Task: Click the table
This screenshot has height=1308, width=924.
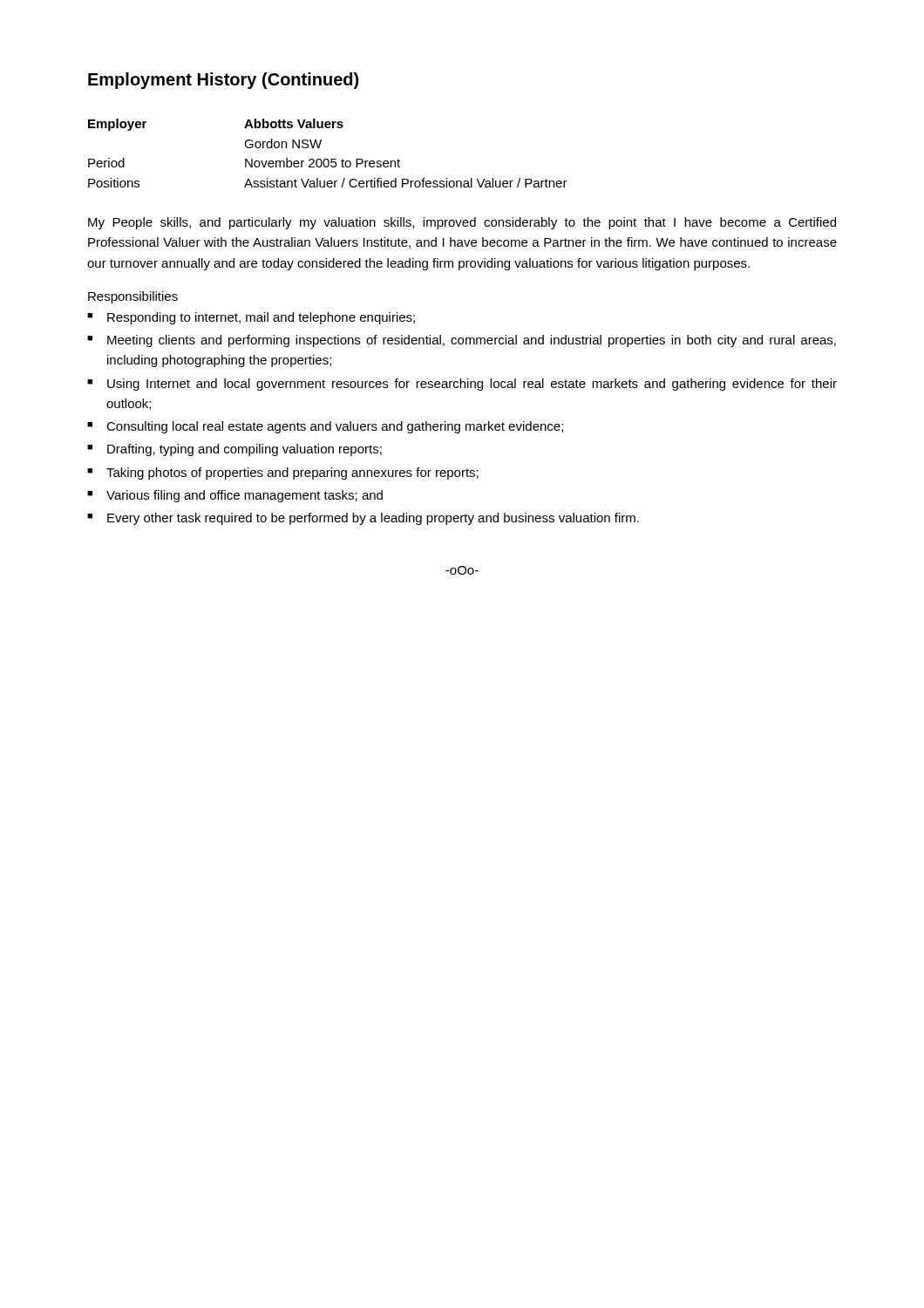Action: 462,153
